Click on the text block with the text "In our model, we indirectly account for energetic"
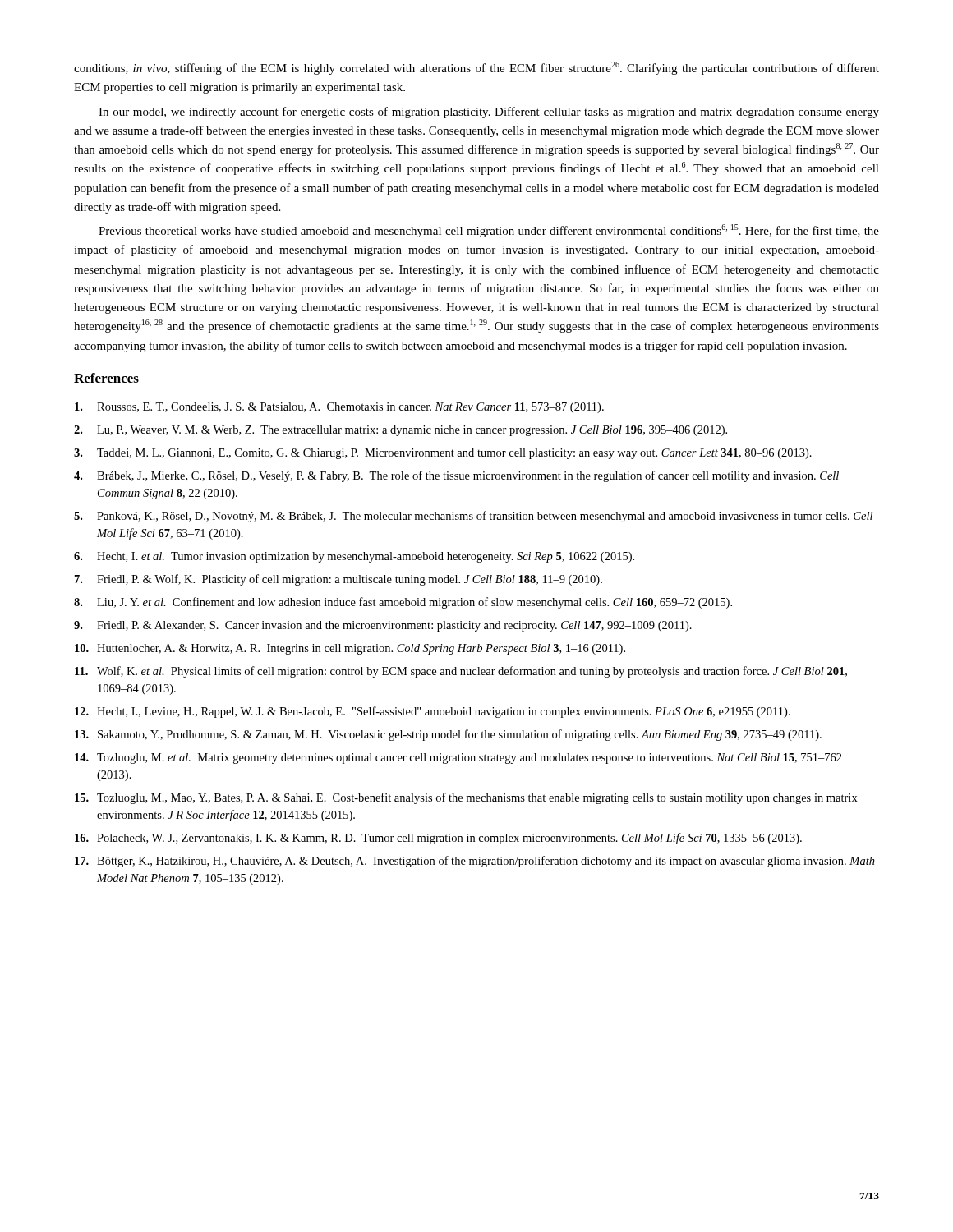The width and height of the screenshot is (953, 1232). [476, 159]
